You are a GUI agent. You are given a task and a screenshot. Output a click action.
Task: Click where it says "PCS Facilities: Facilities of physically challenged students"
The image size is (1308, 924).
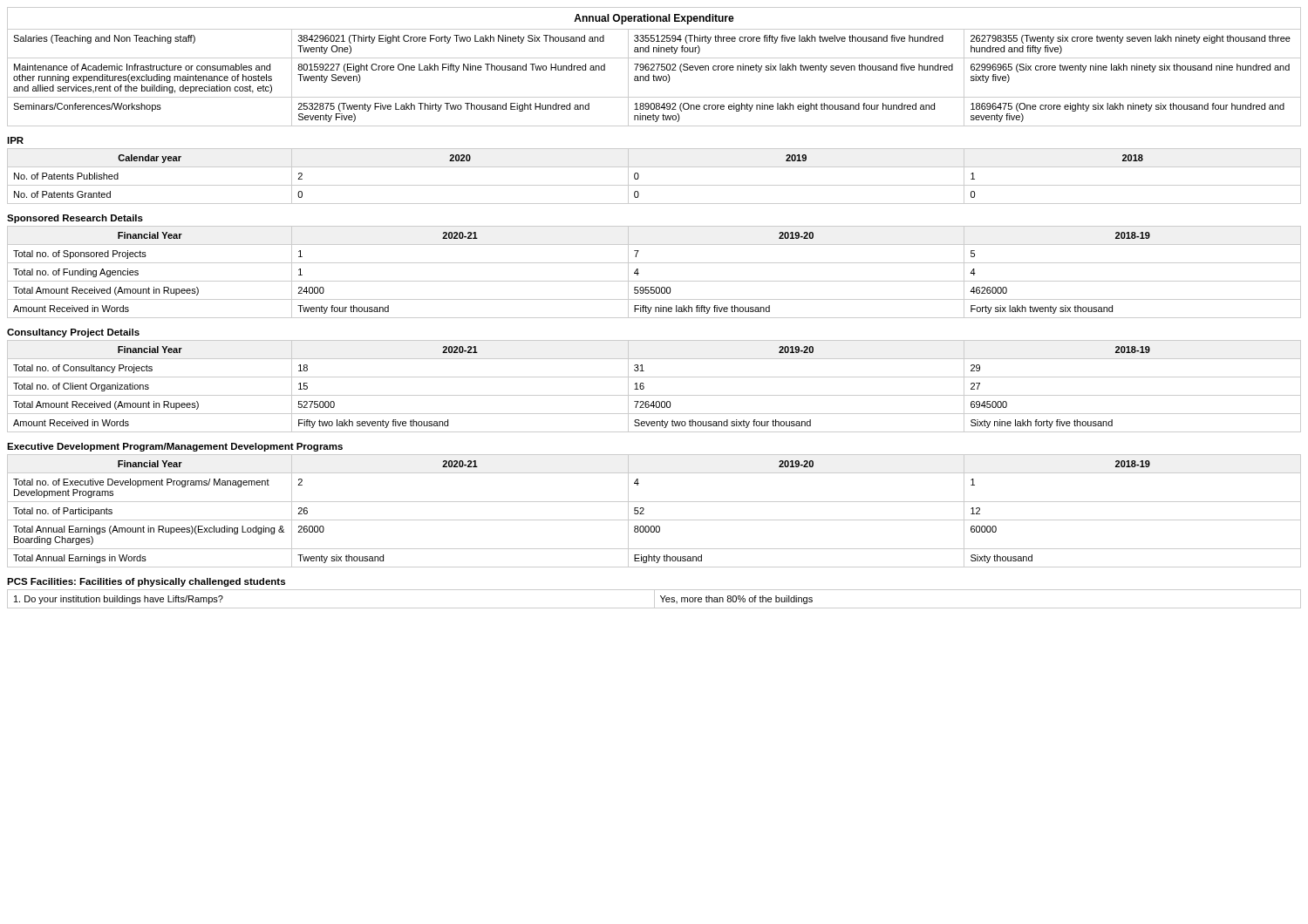click(x=146, y=581)
